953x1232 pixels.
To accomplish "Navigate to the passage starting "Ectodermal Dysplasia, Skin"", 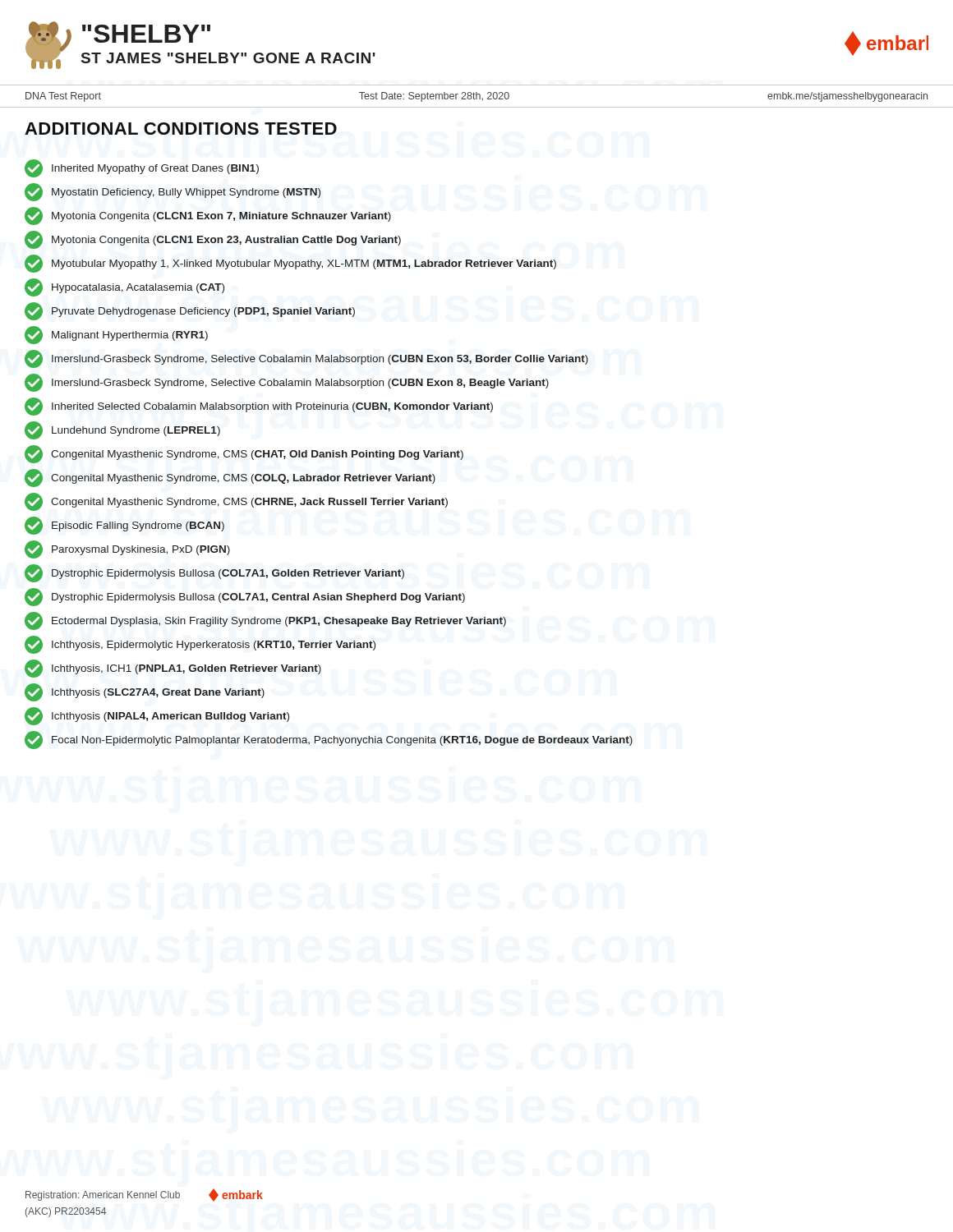I will click(x=266, y=620).
